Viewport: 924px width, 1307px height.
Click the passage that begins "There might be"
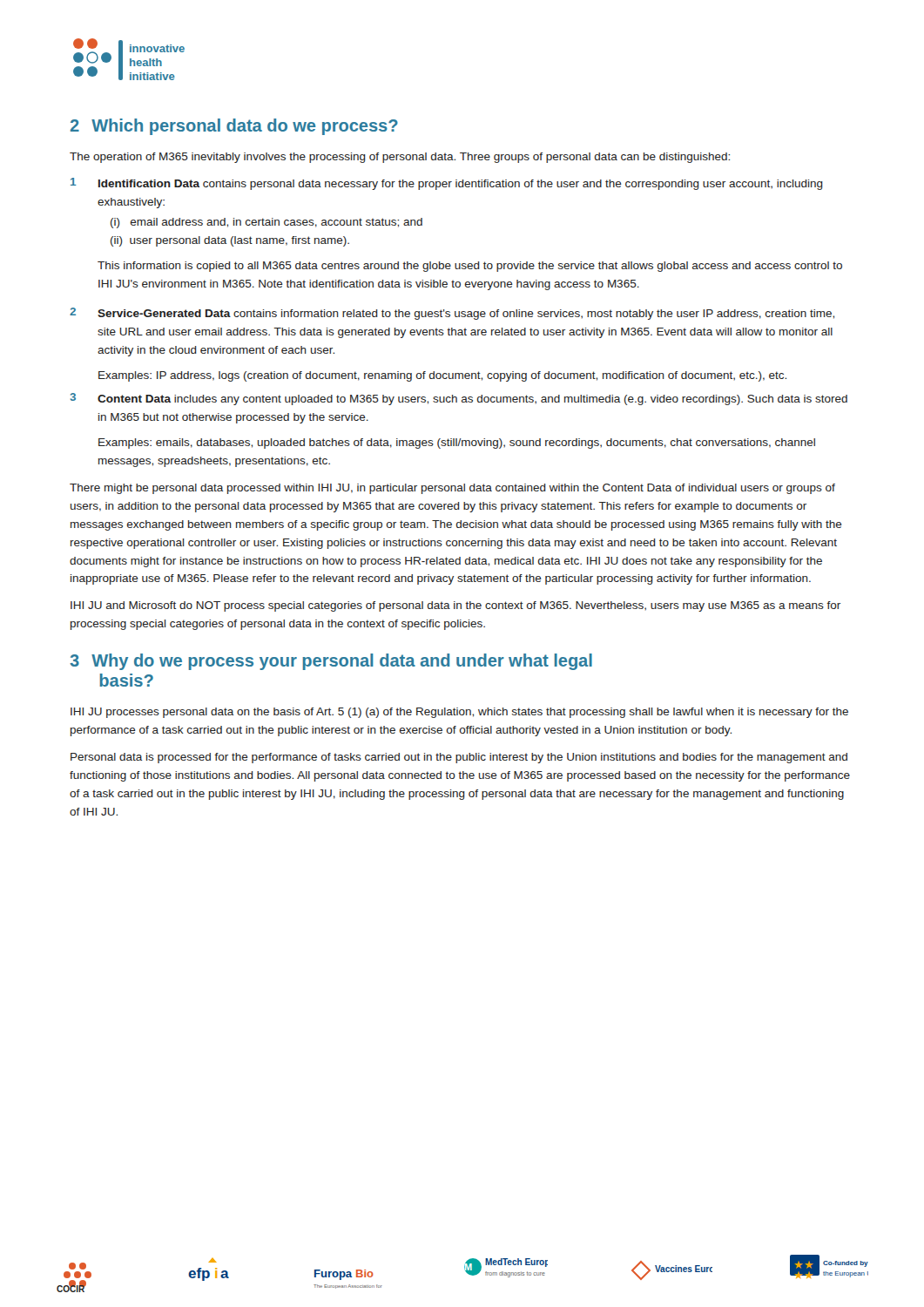(x=456, y=533)
